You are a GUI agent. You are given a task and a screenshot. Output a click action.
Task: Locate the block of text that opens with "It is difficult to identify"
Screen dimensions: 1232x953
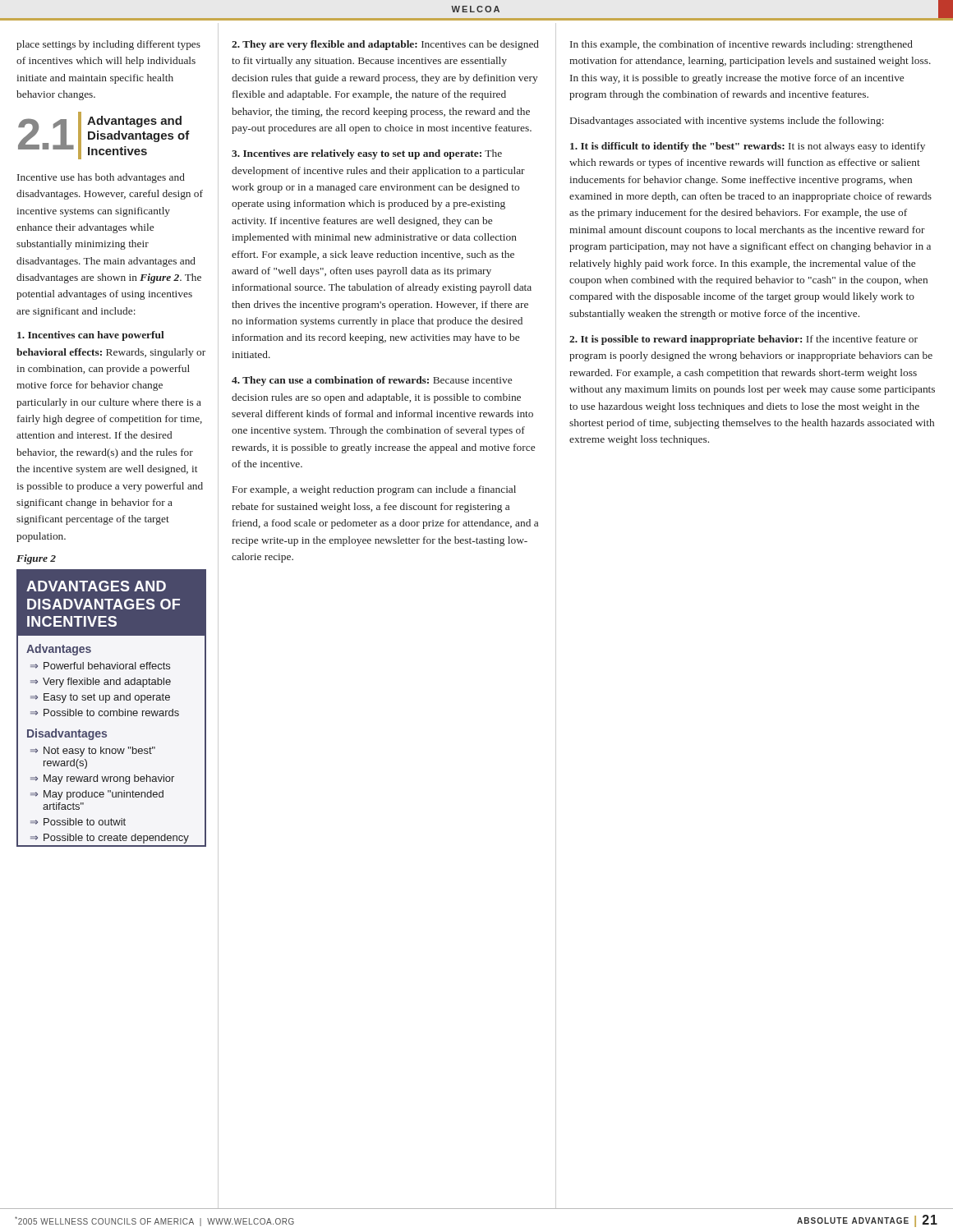click(750, 229)
